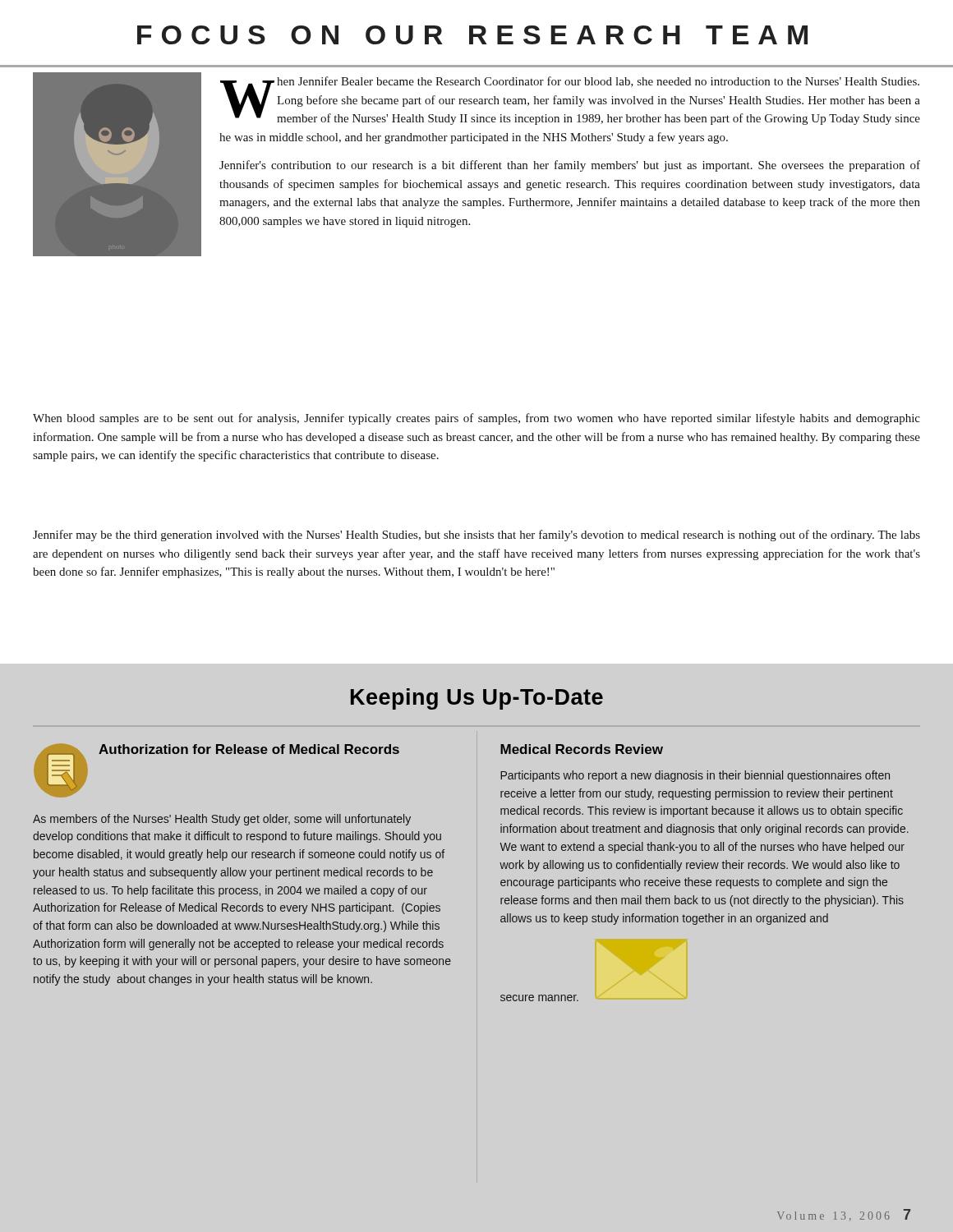Find the text block that reads "Participants who report a"
Image resolution: width=953 pixels, height=1232 pixels.
[710, 888]
